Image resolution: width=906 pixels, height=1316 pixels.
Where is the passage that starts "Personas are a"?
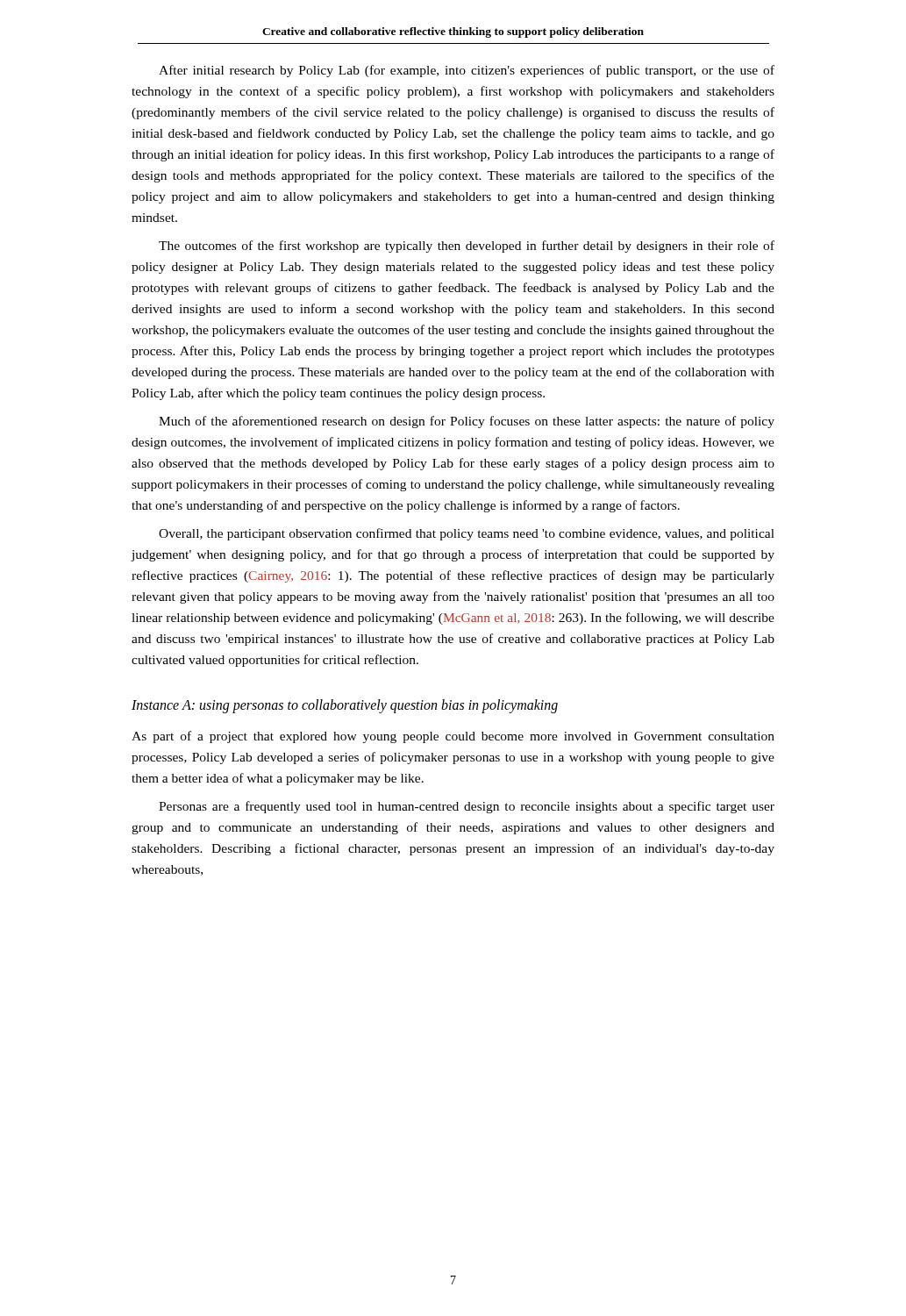pyautogui.click(x=453, y=838)
